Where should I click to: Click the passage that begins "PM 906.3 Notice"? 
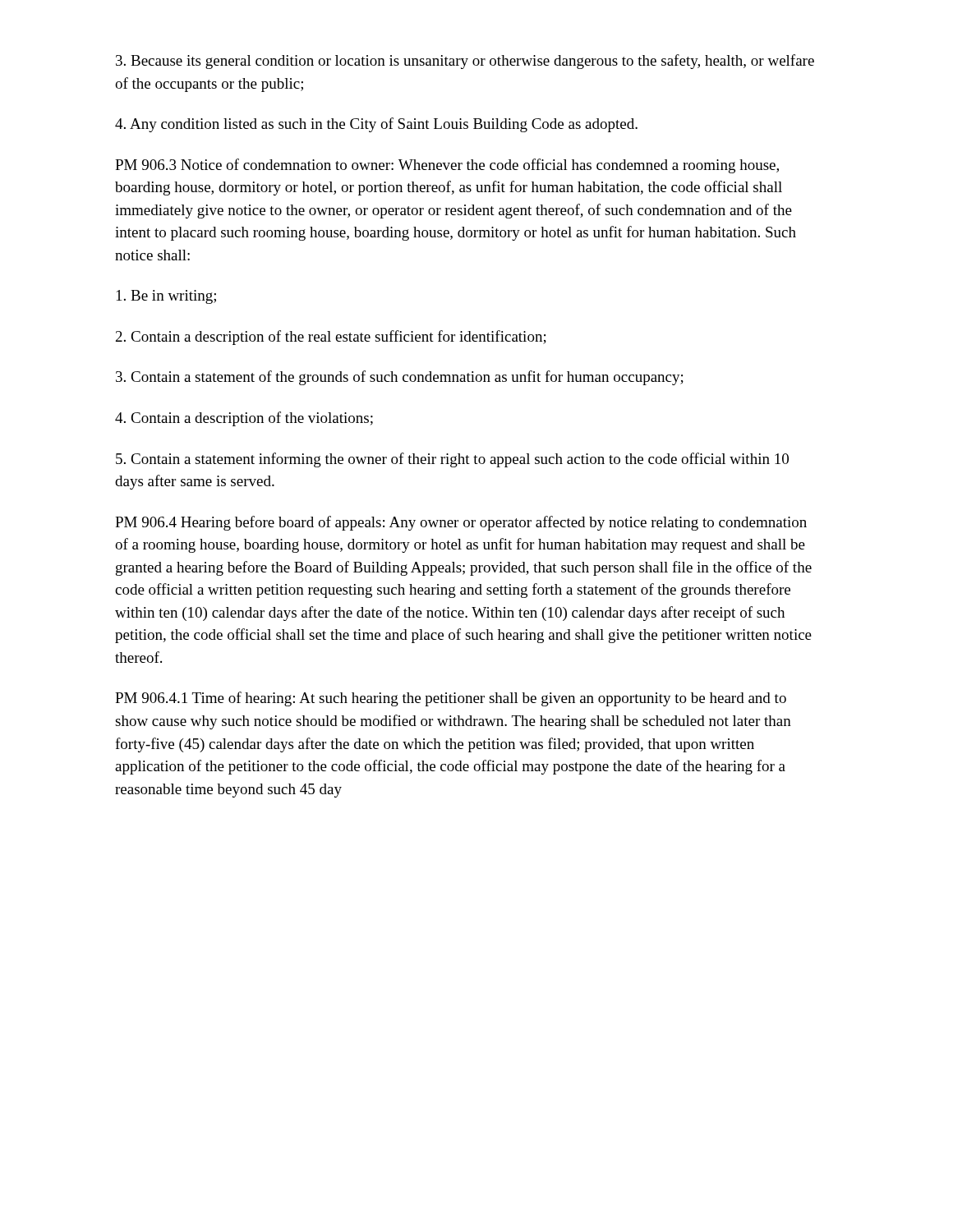pos(456,210)
